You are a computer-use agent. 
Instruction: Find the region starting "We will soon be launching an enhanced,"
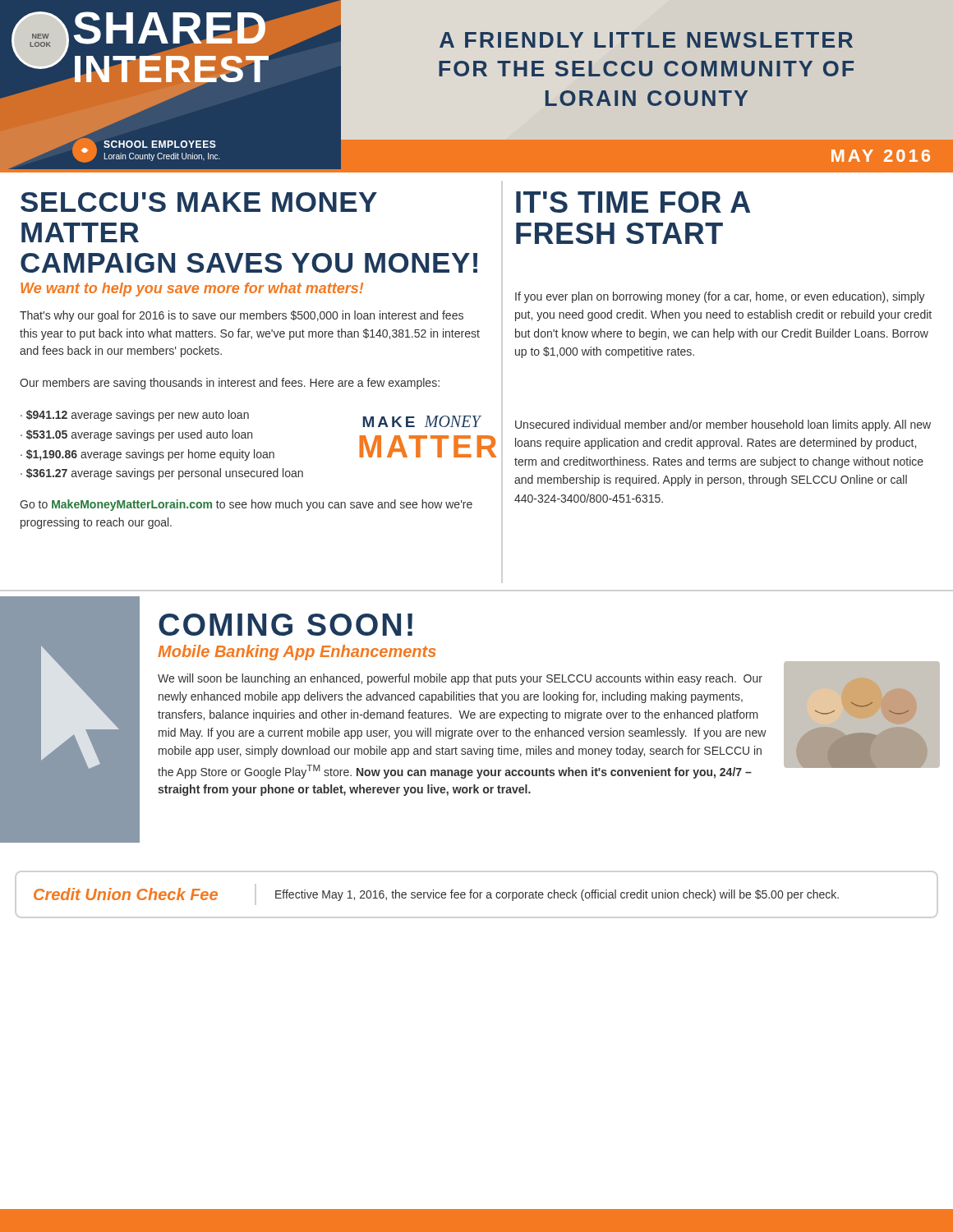462,734
